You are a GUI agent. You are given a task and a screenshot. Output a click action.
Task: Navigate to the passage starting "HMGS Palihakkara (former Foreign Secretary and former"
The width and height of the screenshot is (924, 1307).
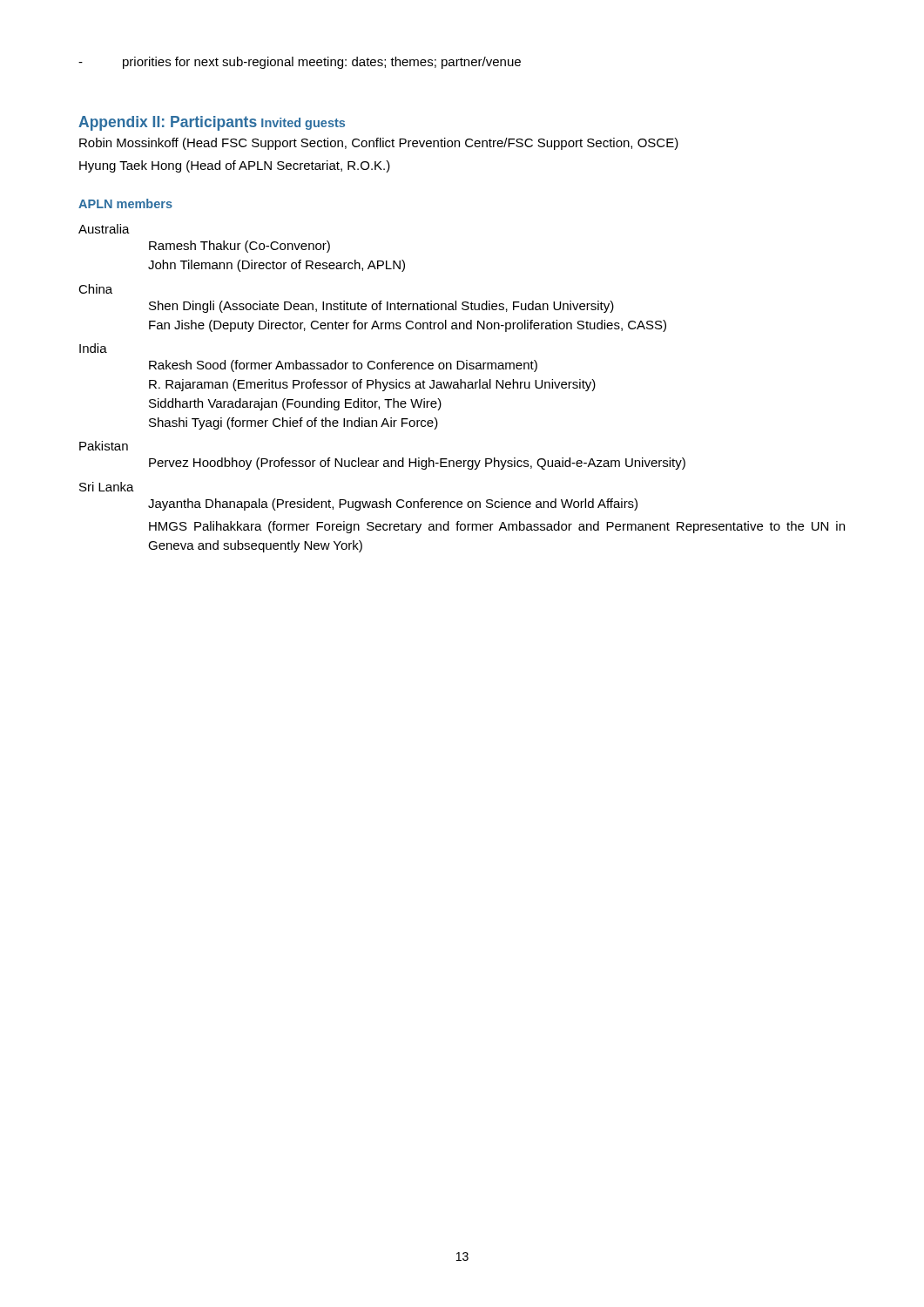tap(497, 535)
